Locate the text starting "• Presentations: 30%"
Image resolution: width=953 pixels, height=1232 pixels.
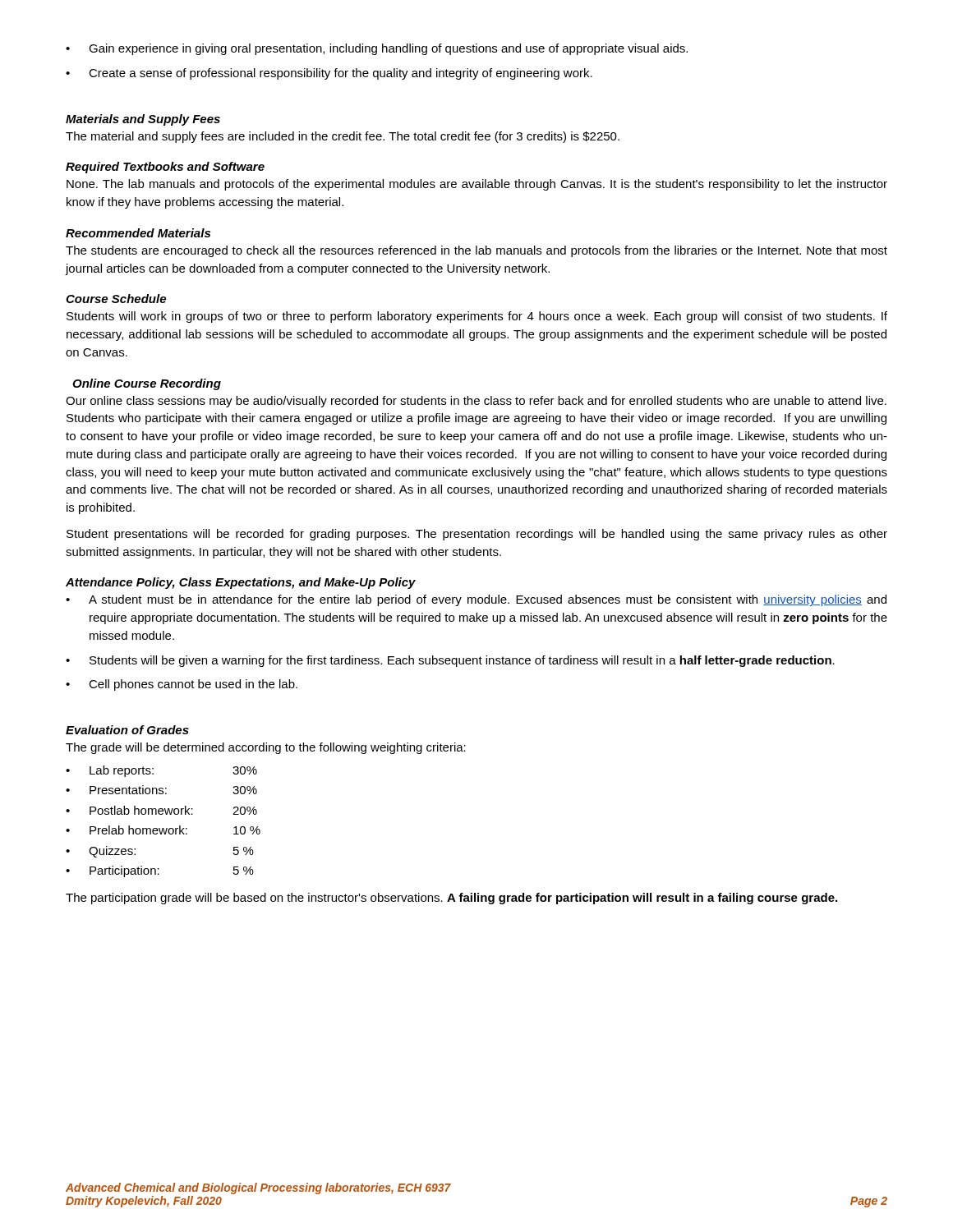tap(170, 791)
